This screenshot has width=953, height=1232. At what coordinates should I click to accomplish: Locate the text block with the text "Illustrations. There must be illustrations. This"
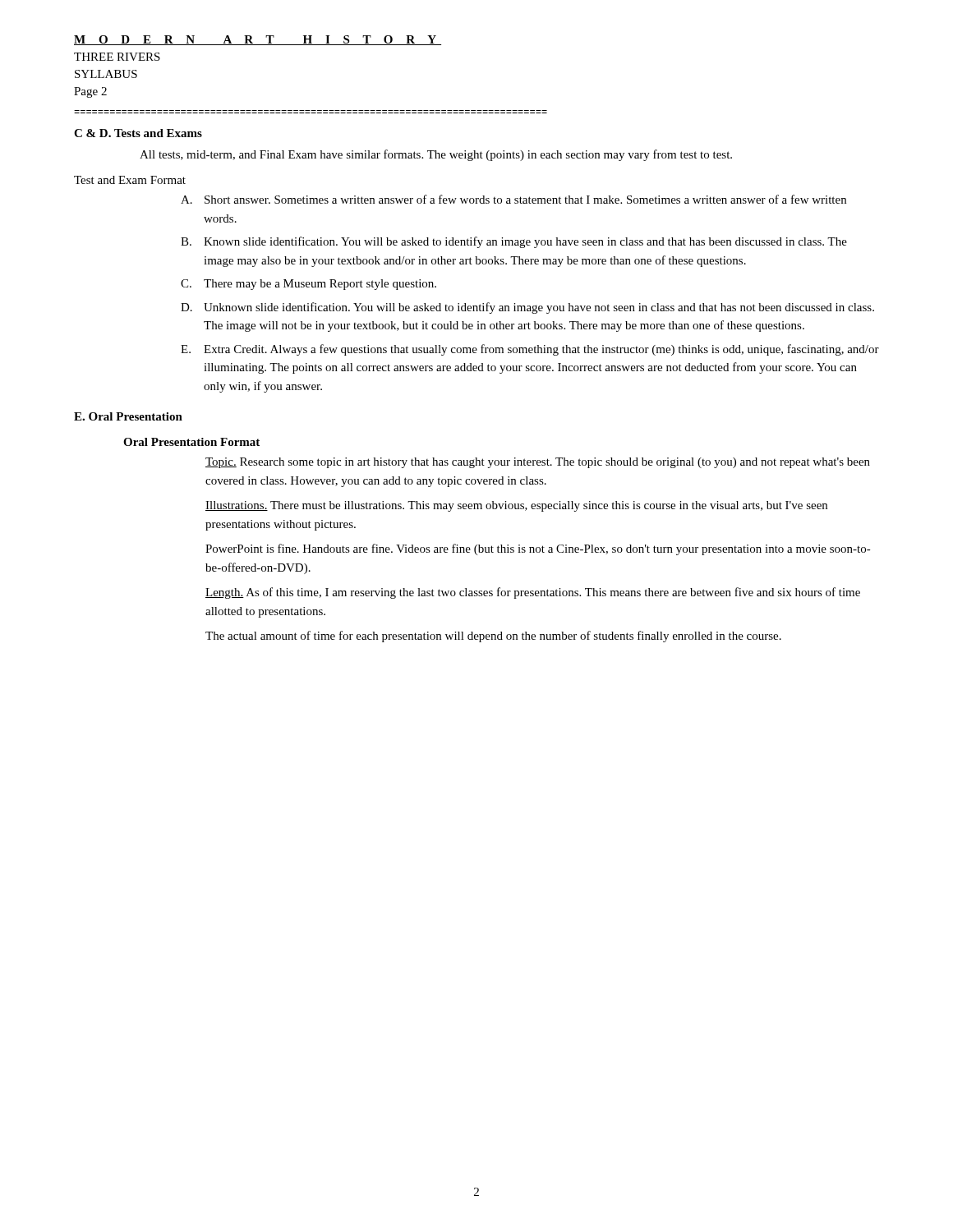tap(517, 514)
